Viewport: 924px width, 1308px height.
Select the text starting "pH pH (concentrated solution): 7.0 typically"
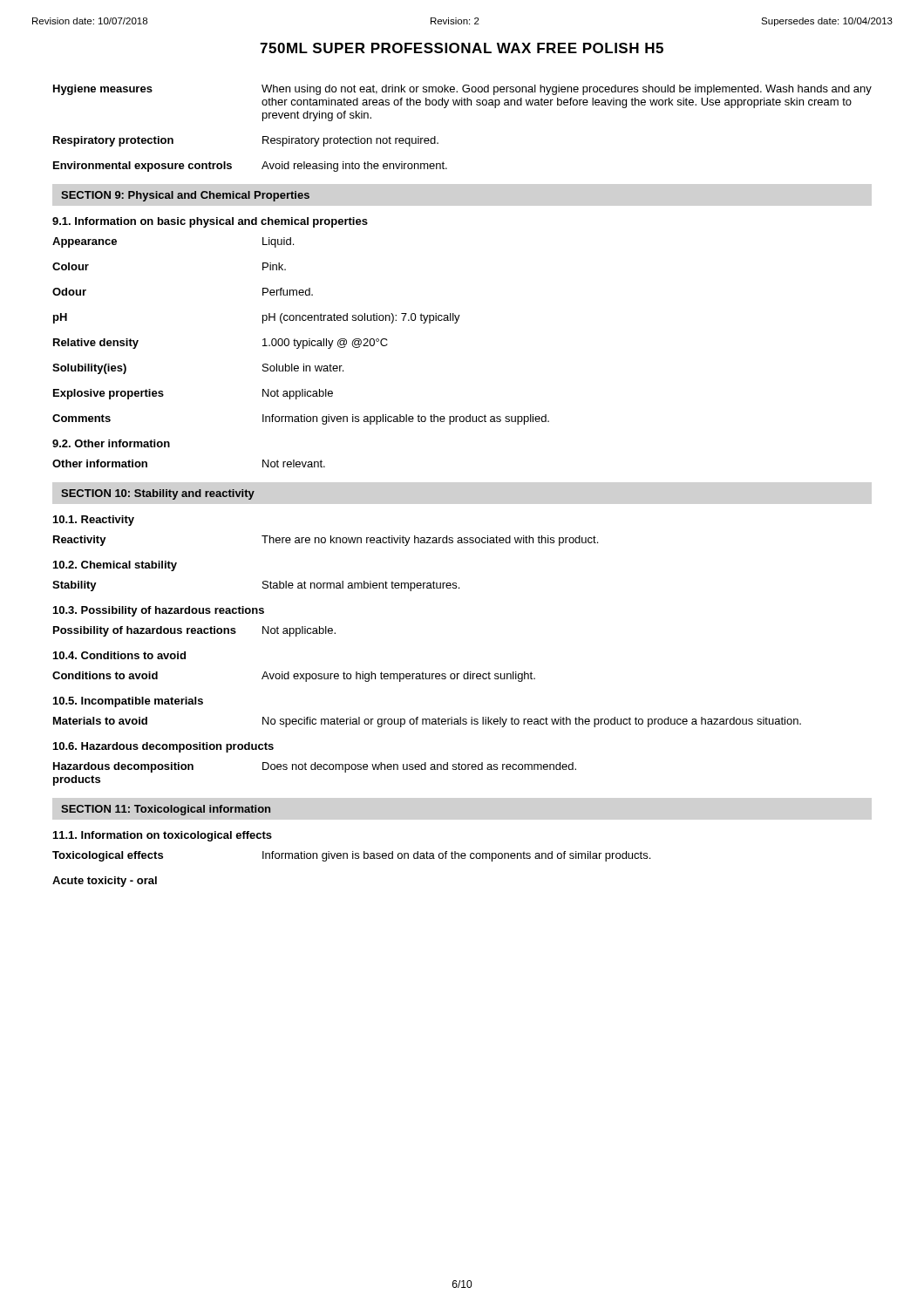(x=462, y=317)
